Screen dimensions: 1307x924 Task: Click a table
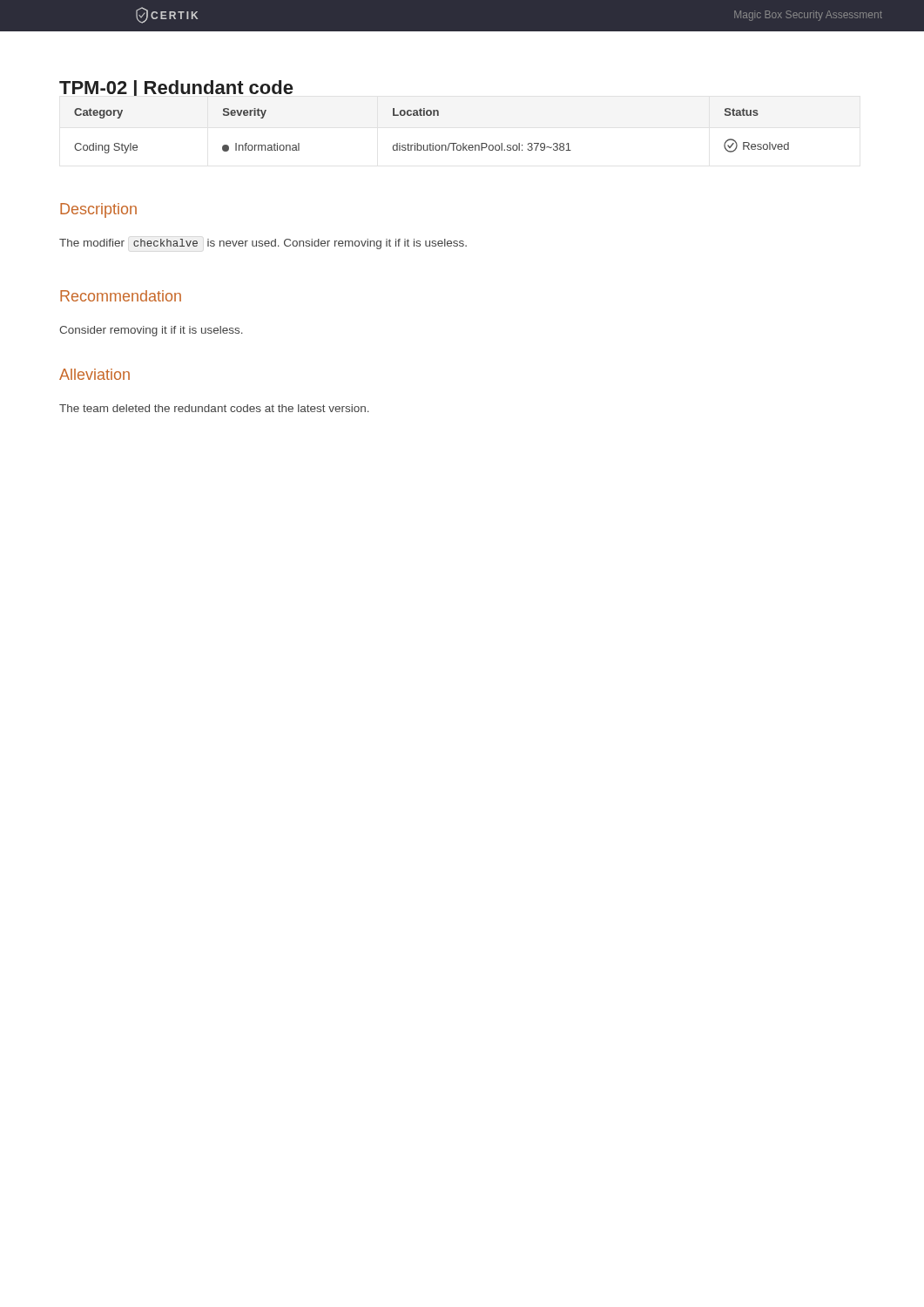pos(460,131)
